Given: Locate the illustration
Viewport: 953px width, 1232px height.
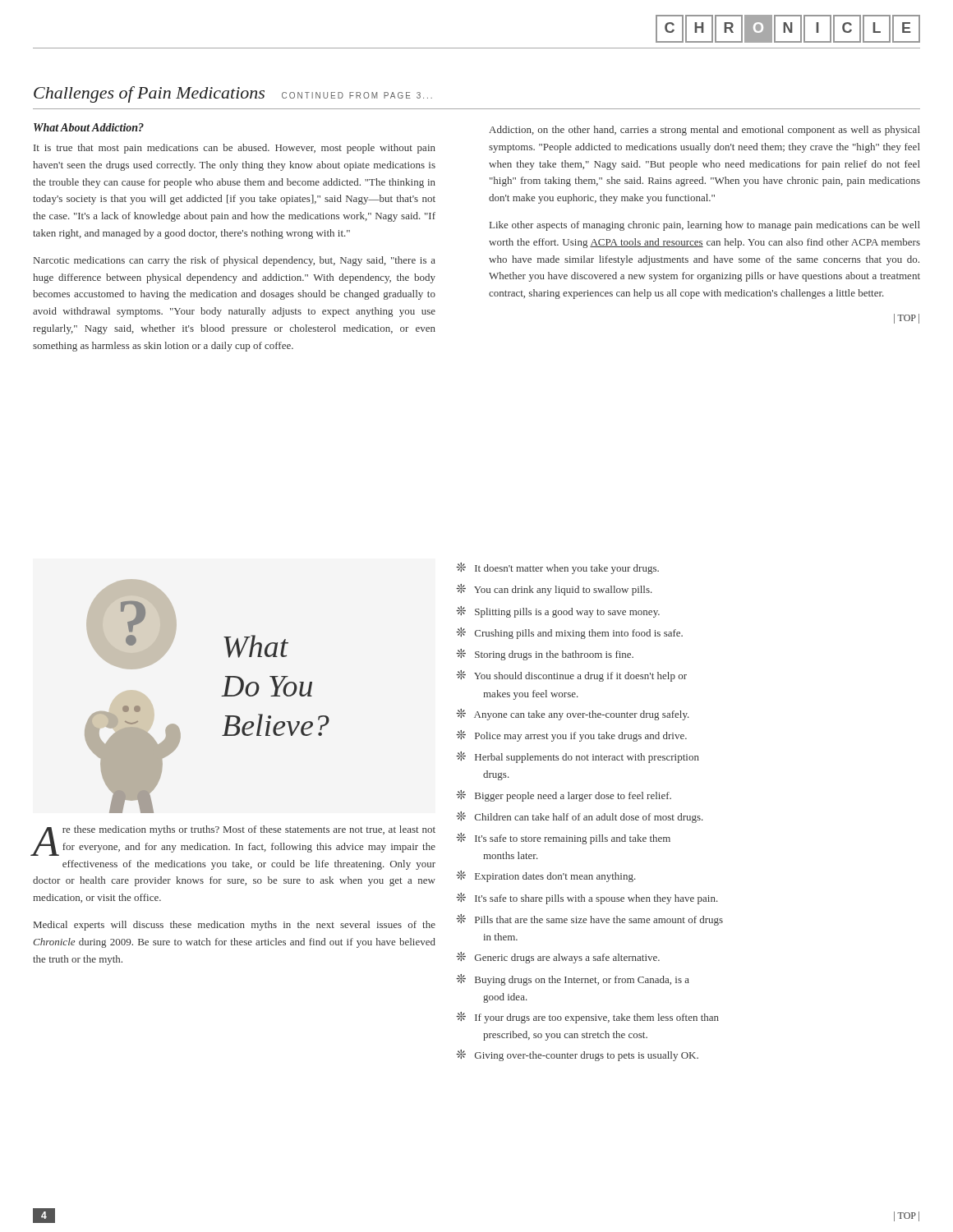Looking at the screenshot, I should point(234,686).
